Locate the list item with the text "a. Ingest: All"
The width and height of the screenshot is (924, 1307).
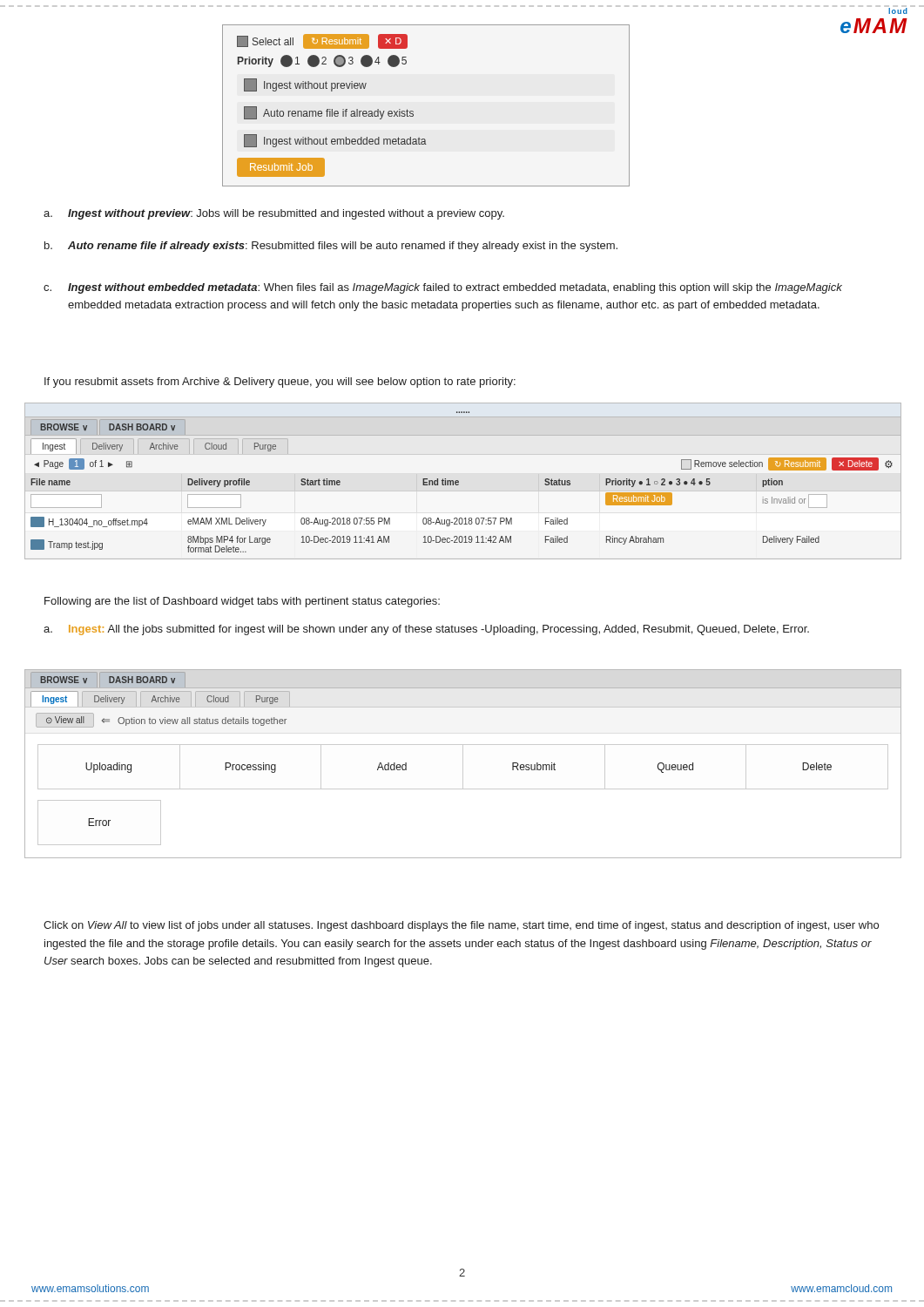point(427,629)
